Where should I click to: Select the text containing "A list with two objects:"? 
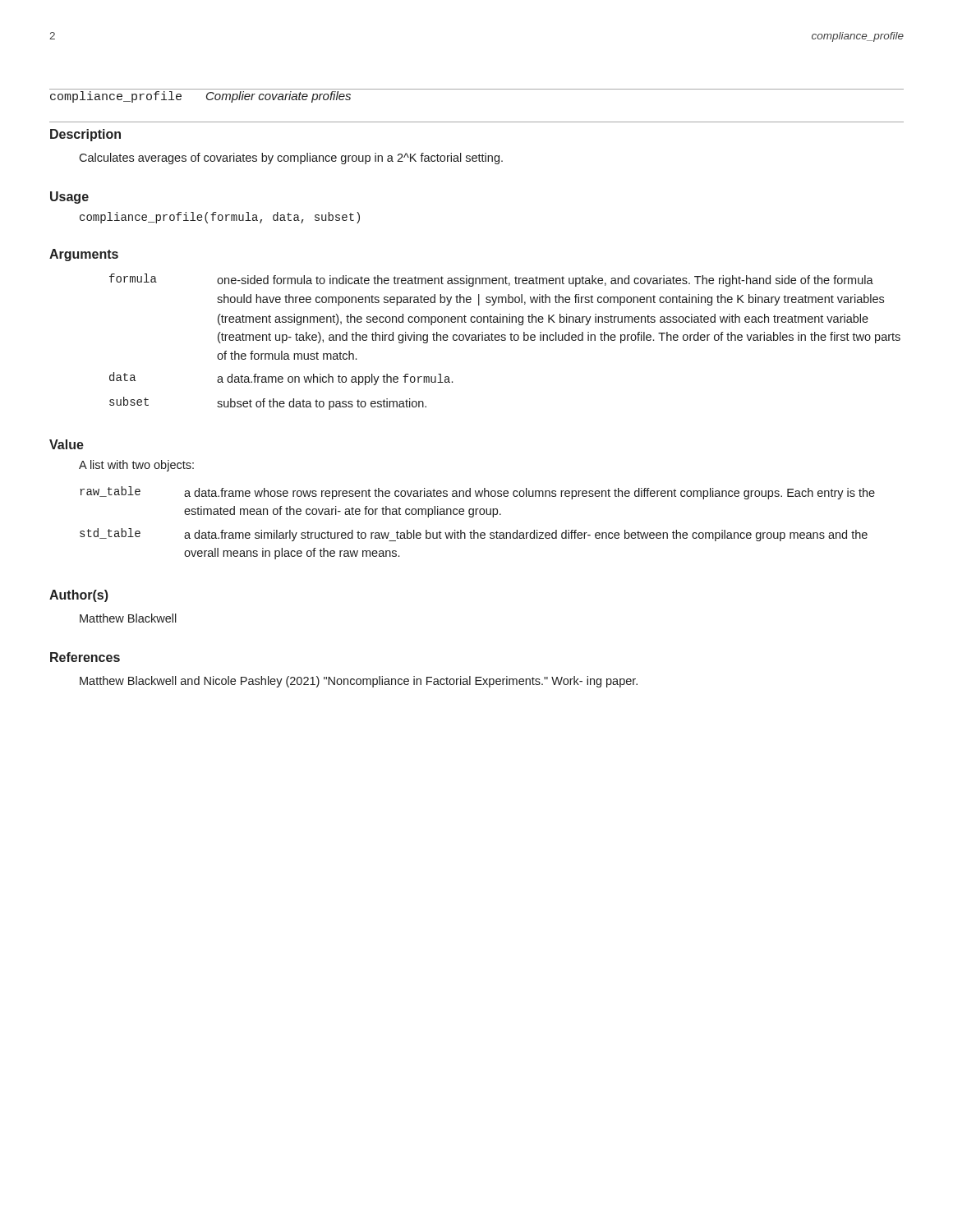137,465
